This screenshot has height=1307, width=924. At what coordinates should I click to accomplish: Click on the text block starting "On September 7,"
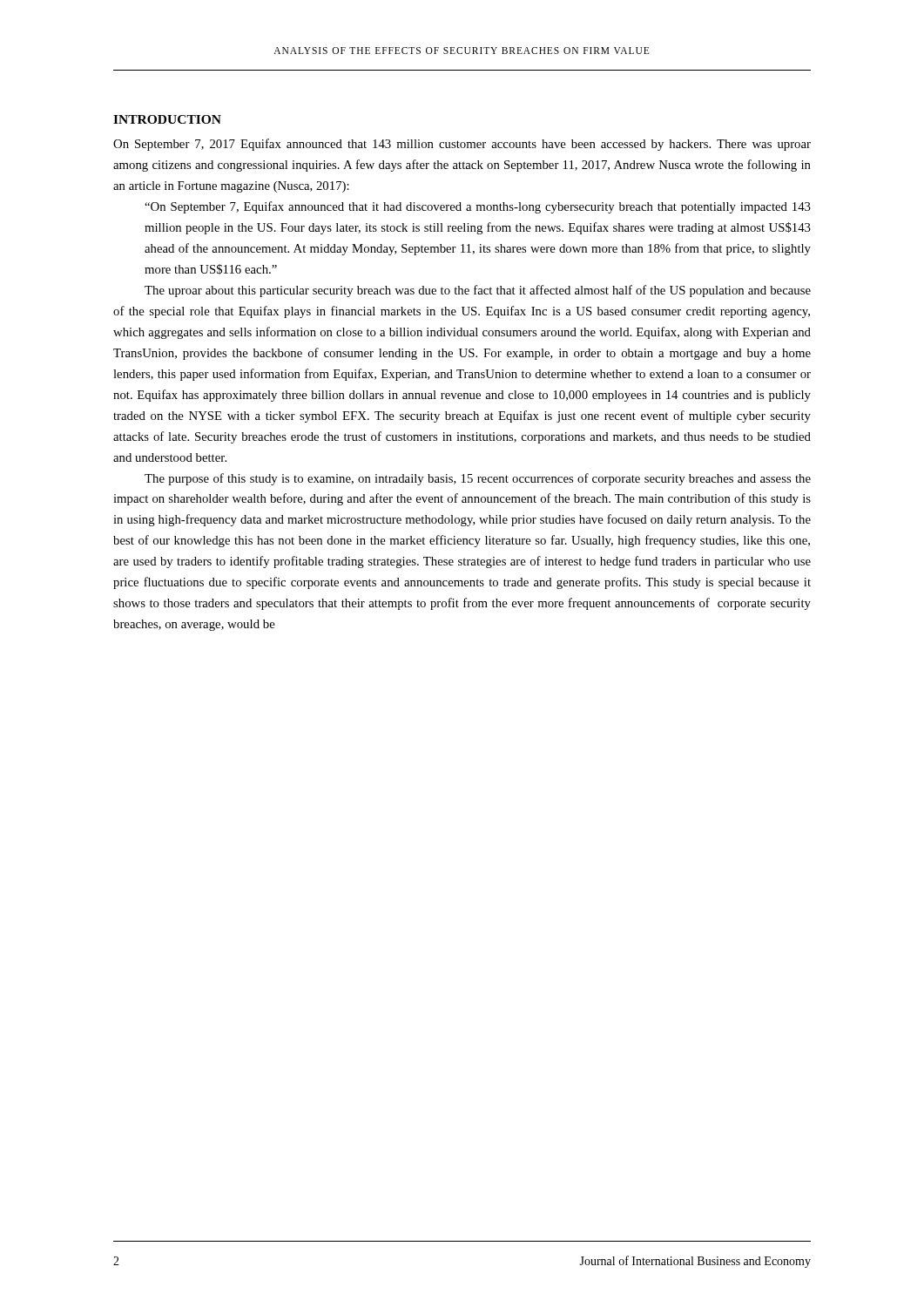[x=462, y=166]
